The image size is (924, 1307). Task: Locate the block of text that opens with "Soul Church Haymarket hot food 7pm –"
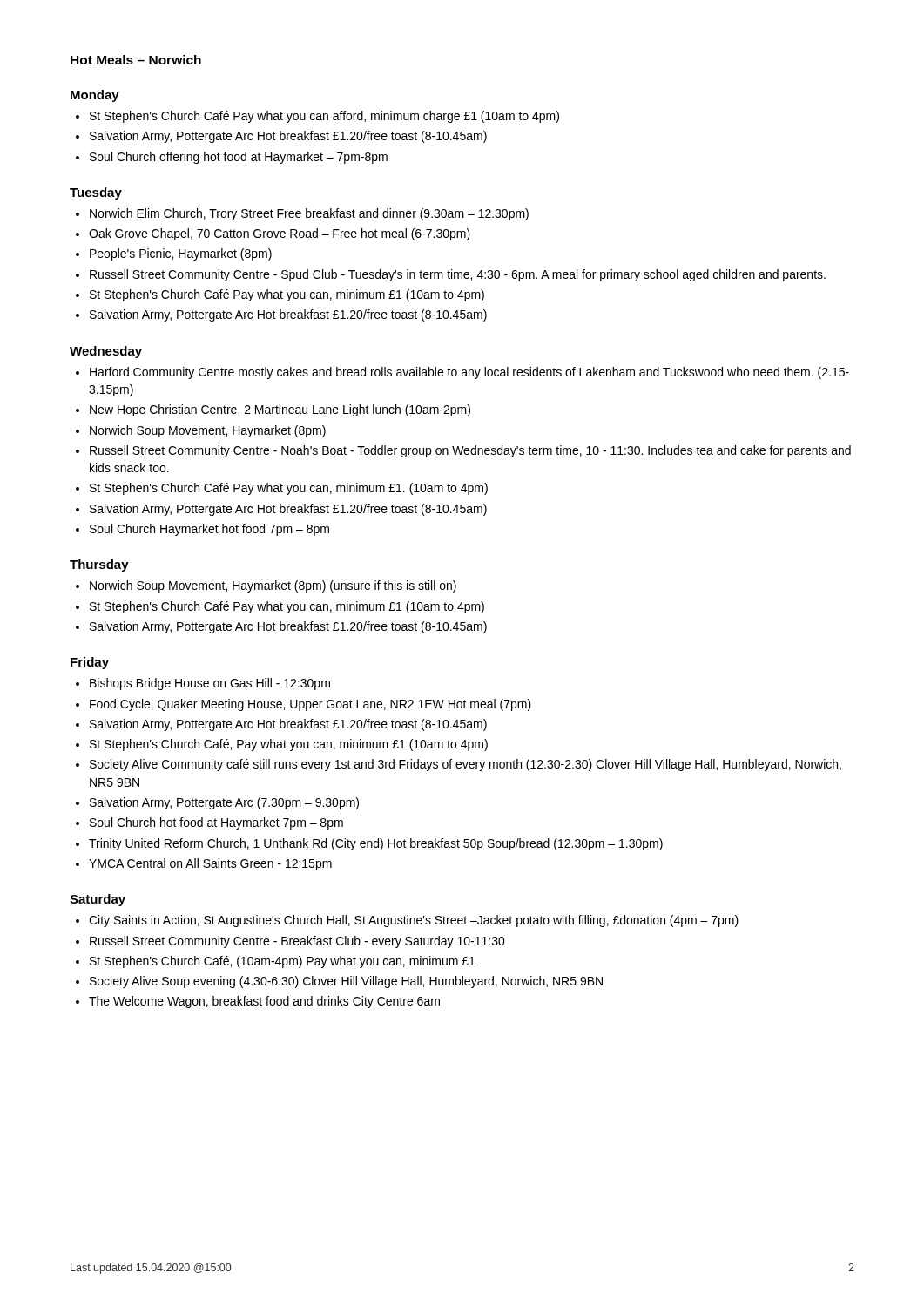(209, 529)
